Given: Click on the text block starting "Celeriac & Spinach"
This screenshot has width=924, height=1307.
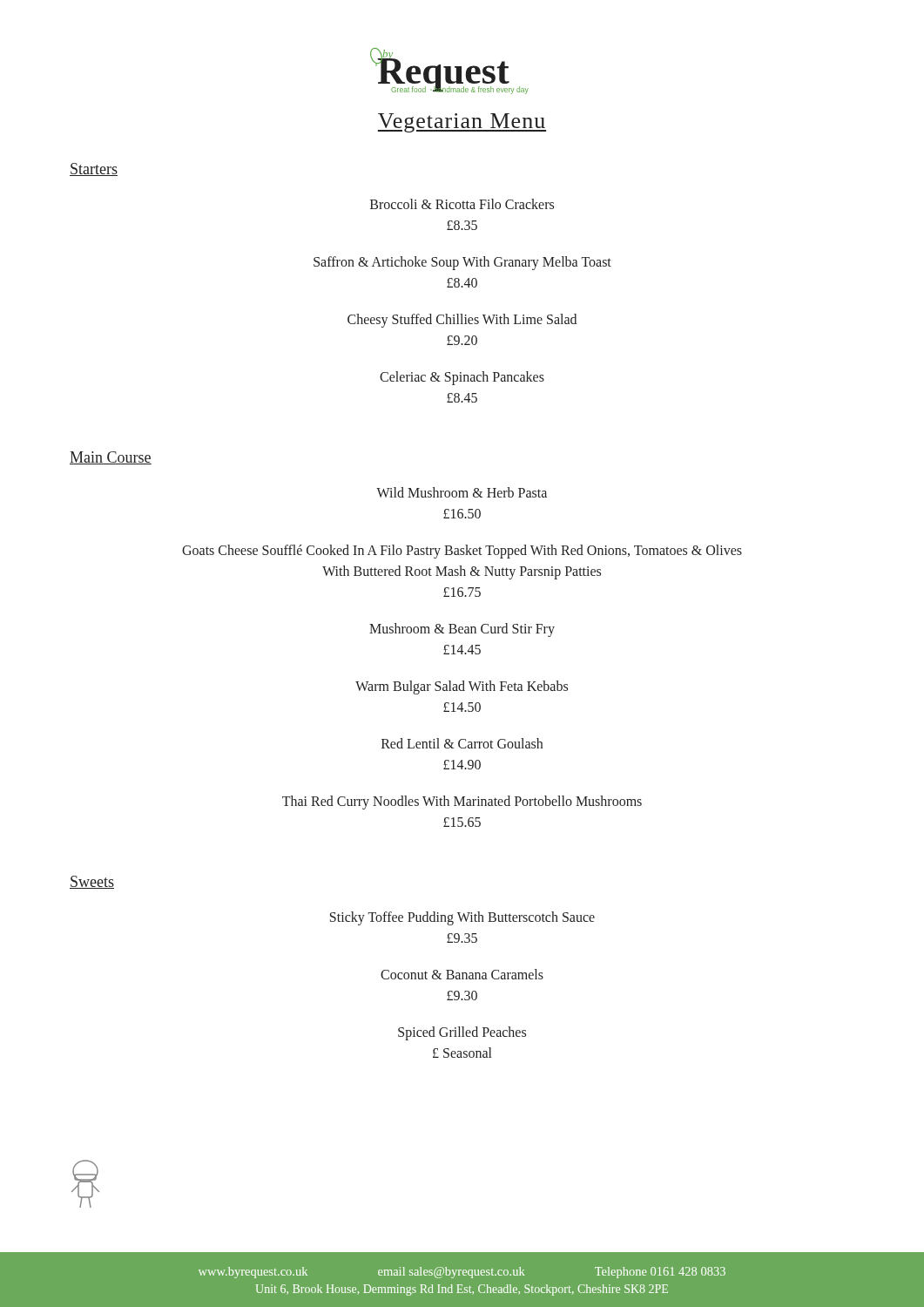Looking at the screenshot, I should (x=462, y=388).
